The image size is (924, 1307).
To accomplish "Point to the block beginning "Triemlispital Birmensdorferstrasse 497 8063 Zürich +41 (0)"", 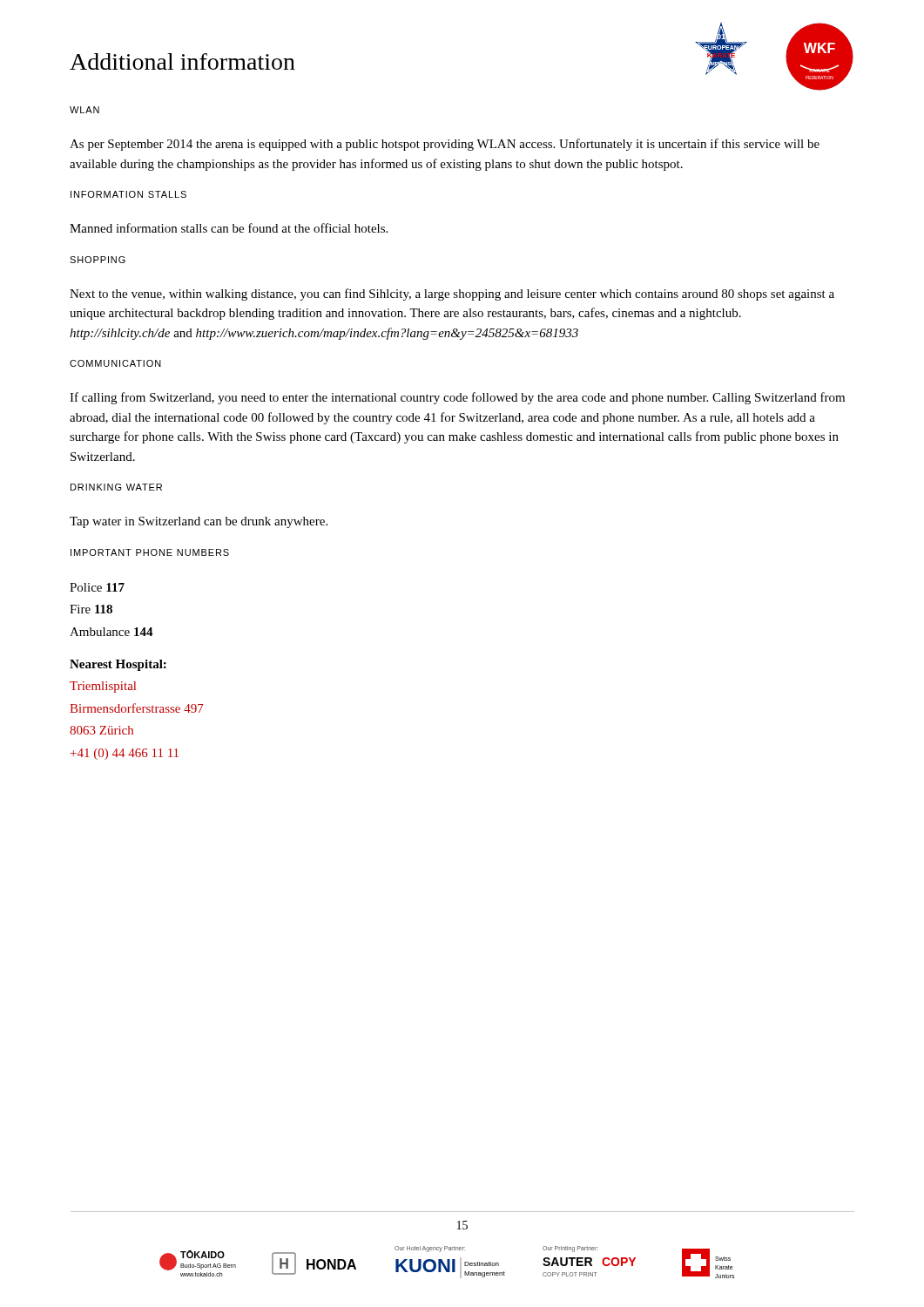I will 103,687.
